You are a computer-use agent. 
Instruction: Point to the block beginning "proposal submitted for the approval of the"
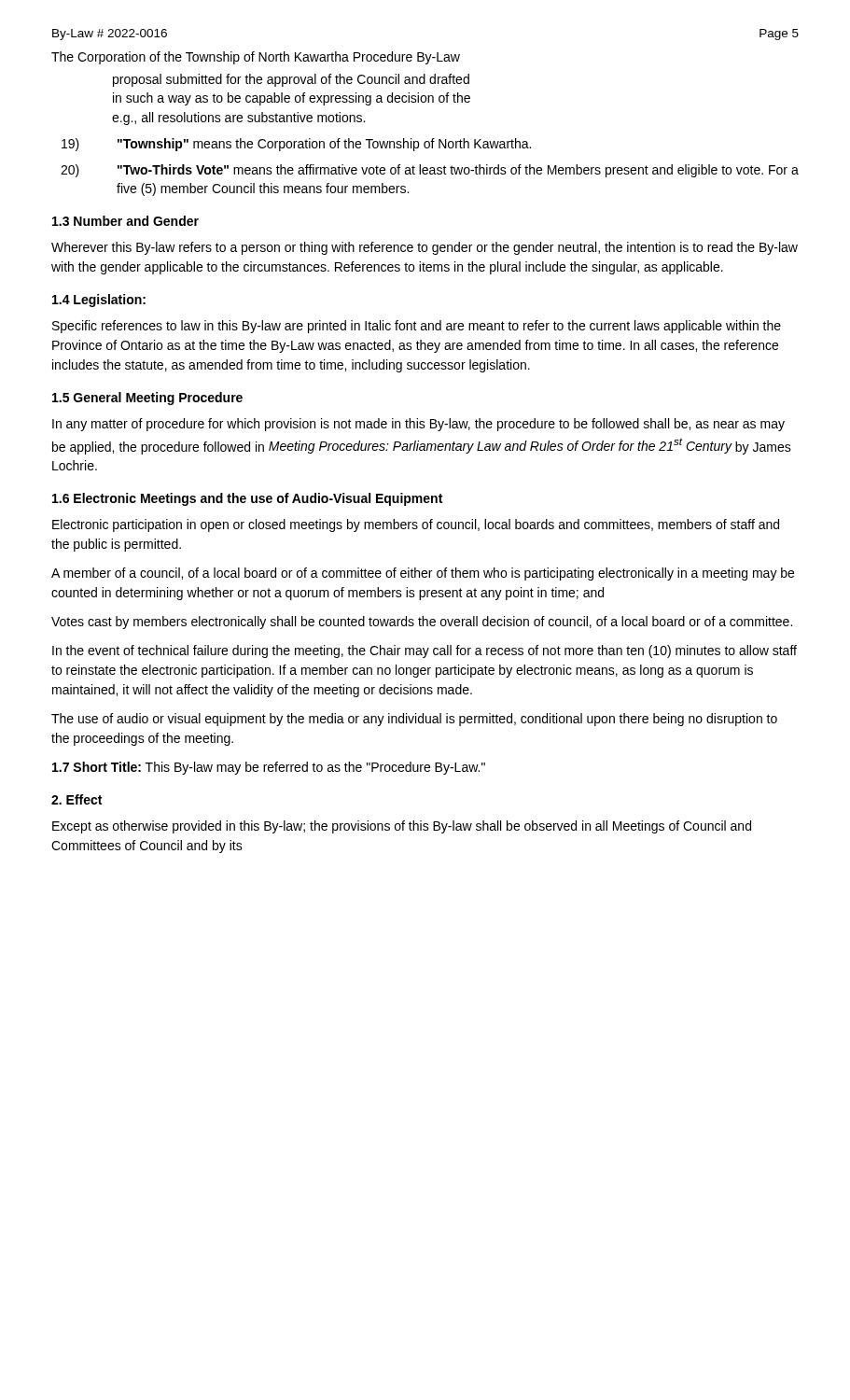(291, 98)
